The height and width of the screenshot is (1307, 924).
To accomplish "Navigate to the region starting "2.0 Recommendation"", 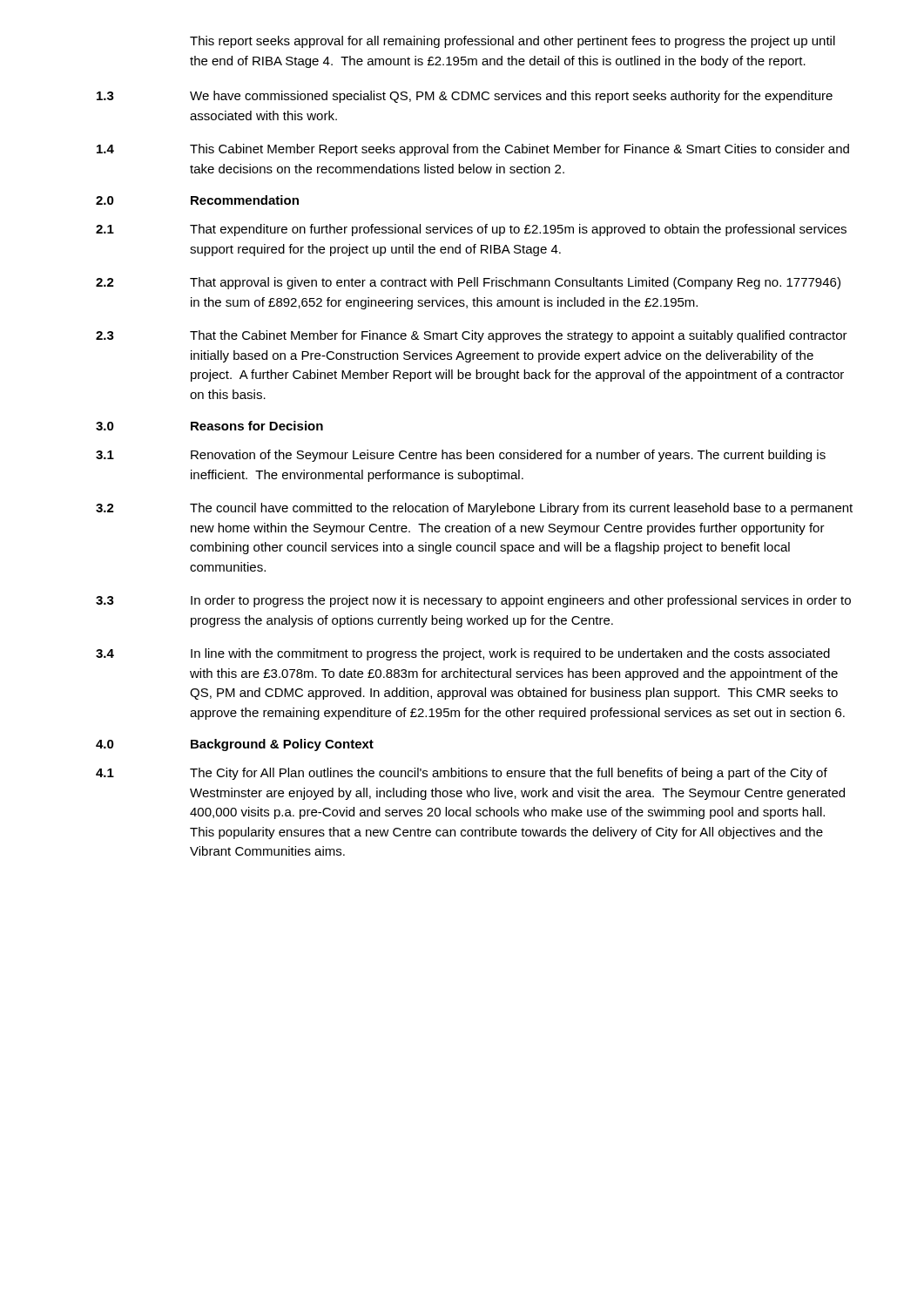I will [197, 200].
